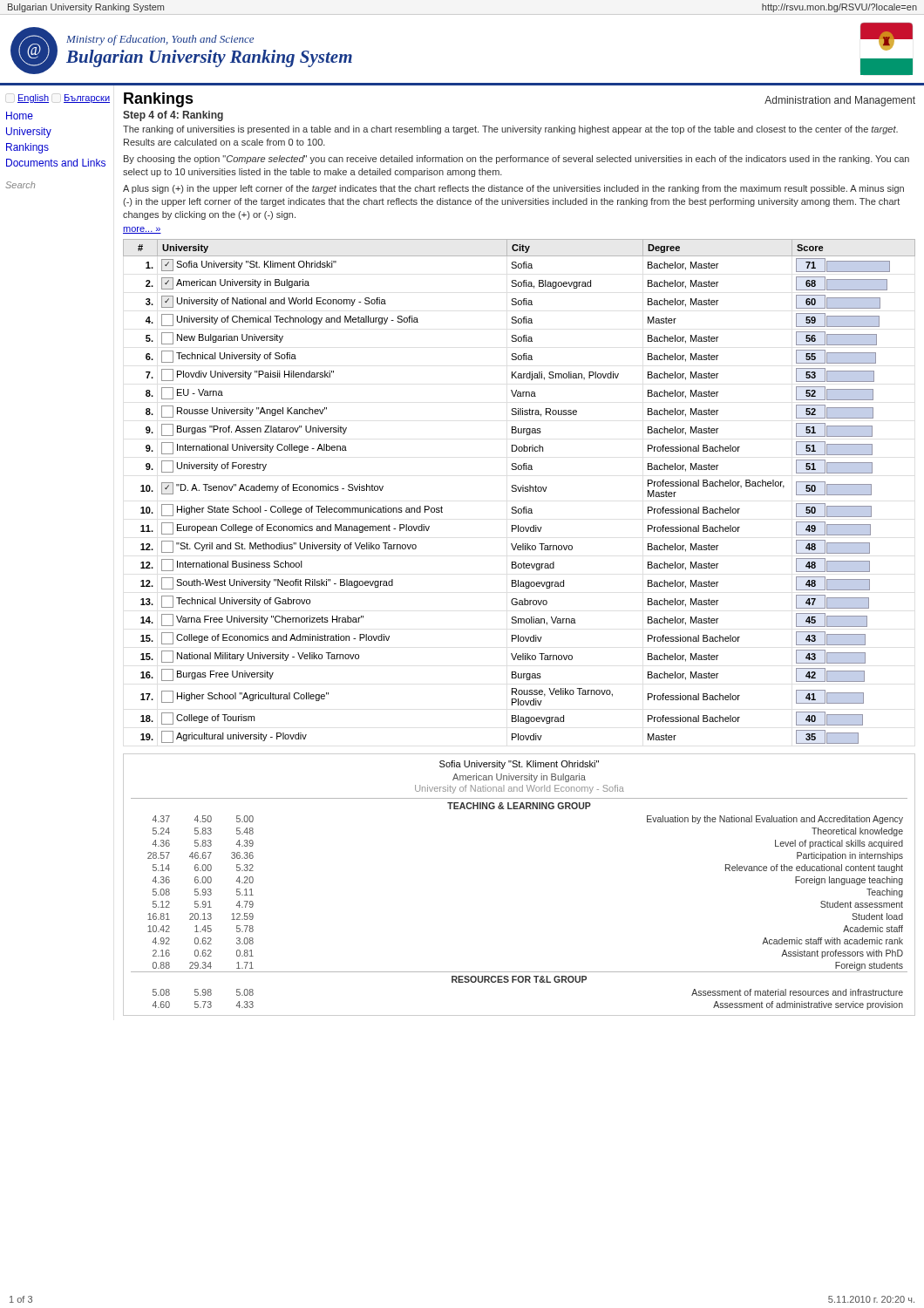Screen dimensions: 1308x924
Task: Point to the text block starting "Step 4 of 4: Ranking"
Action: [173, 115]
